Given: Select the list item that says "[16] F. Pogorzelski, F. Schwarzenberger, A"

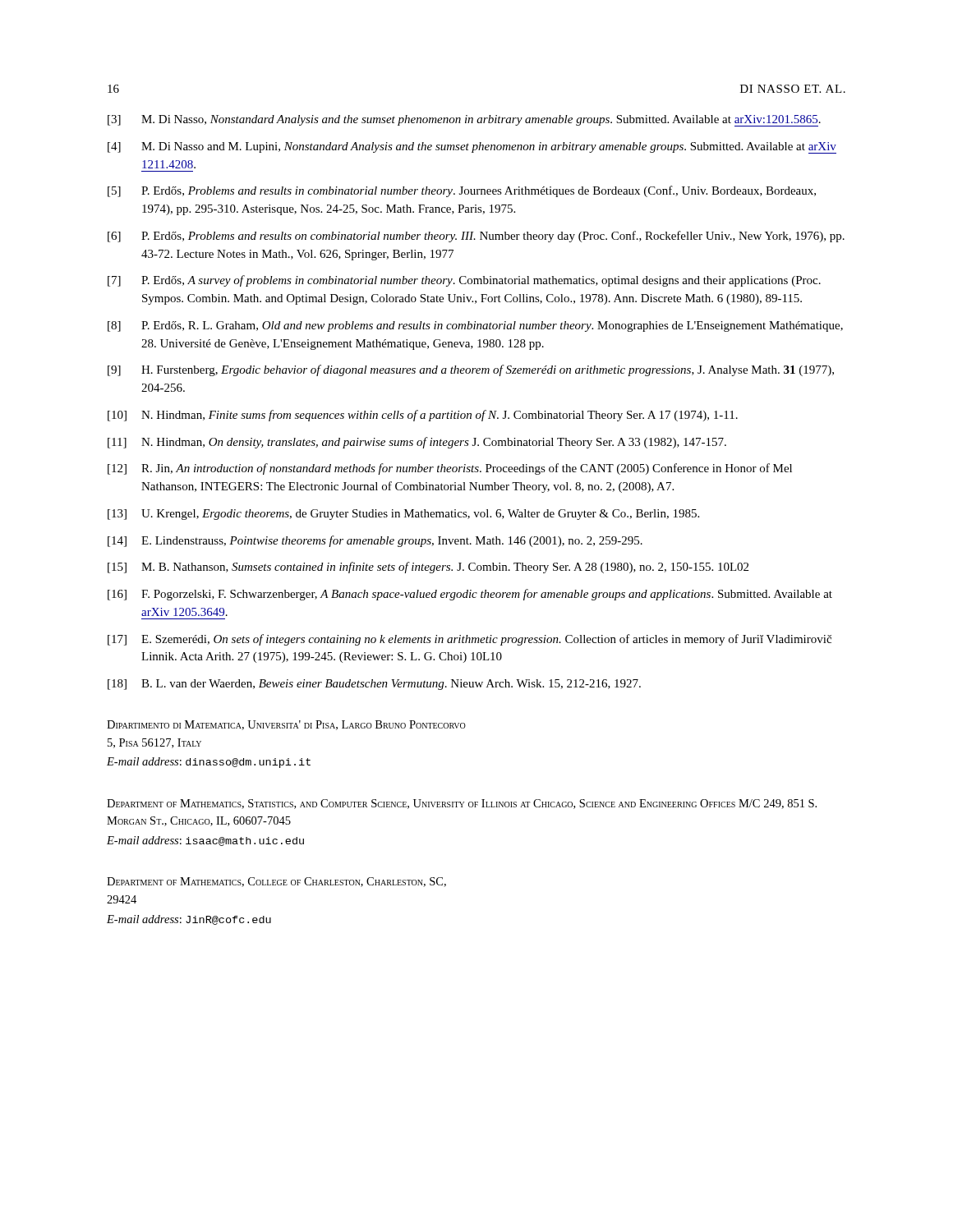Looking at the screenshot, I should [476, 603].
